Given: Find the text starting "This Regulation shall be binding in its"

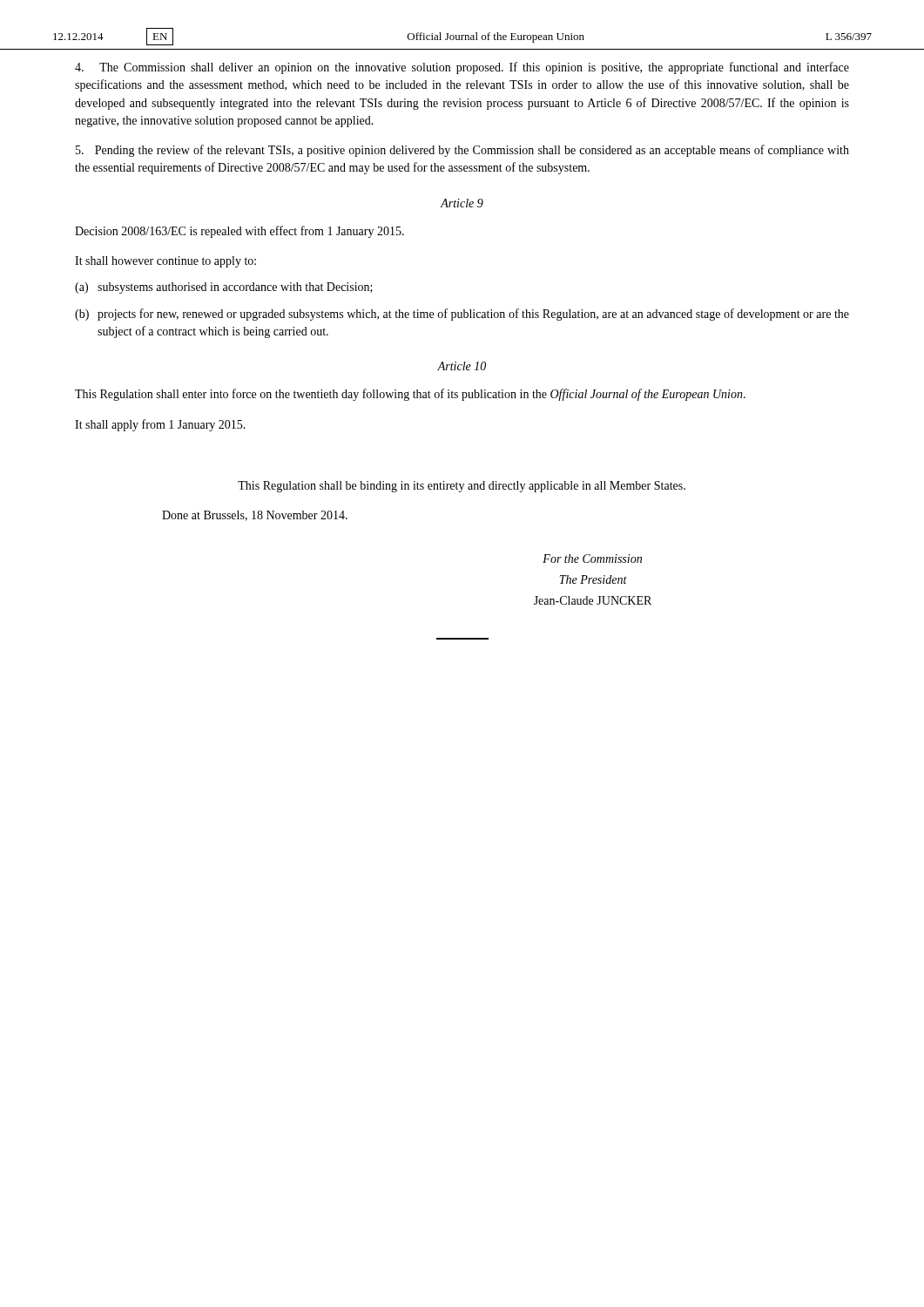Looking at the screenshot, I should [x=462, y=486].
